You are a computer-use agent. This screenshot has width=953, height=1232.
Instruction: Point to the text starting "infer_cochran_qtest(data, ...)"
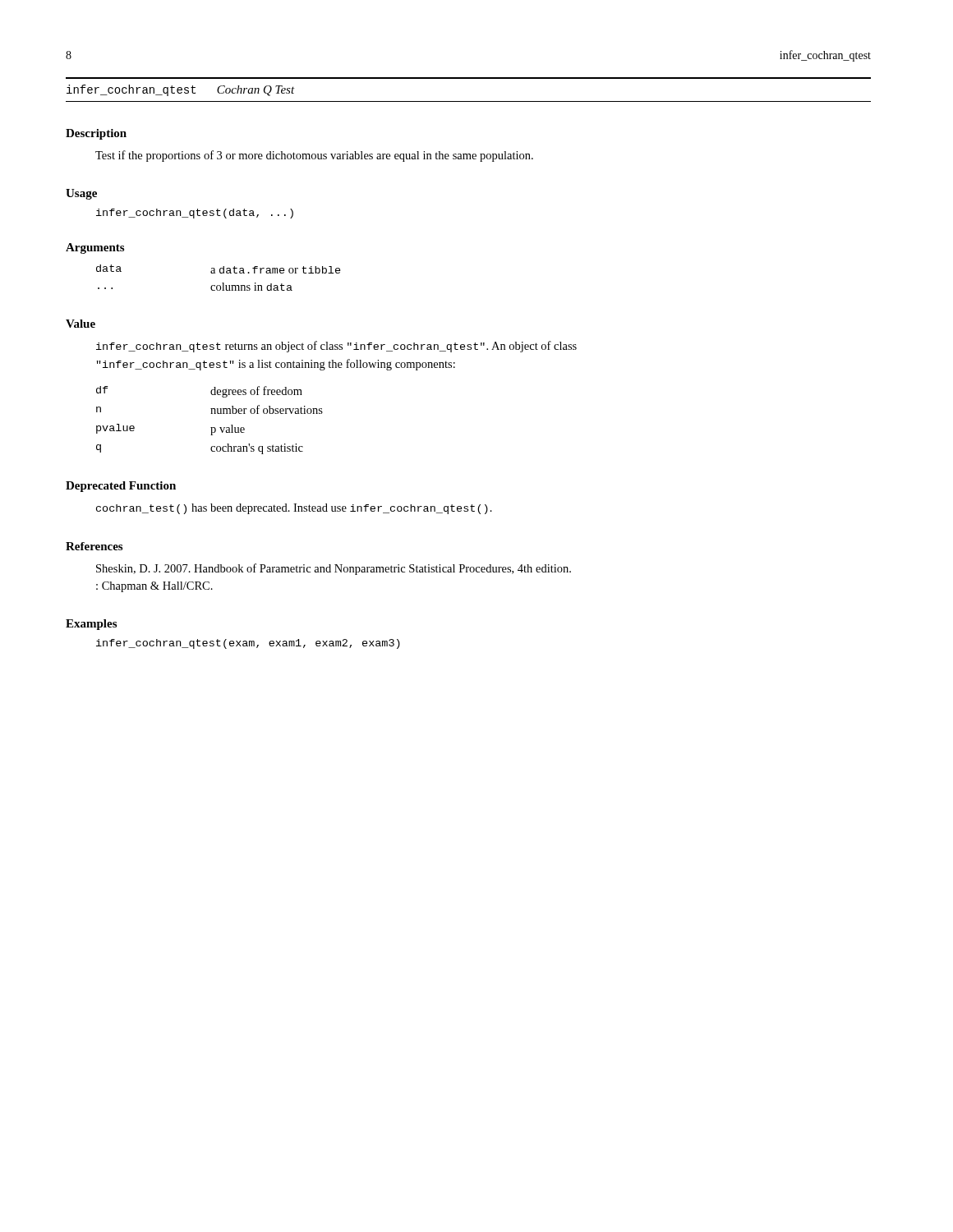click(x=195, y=213)
